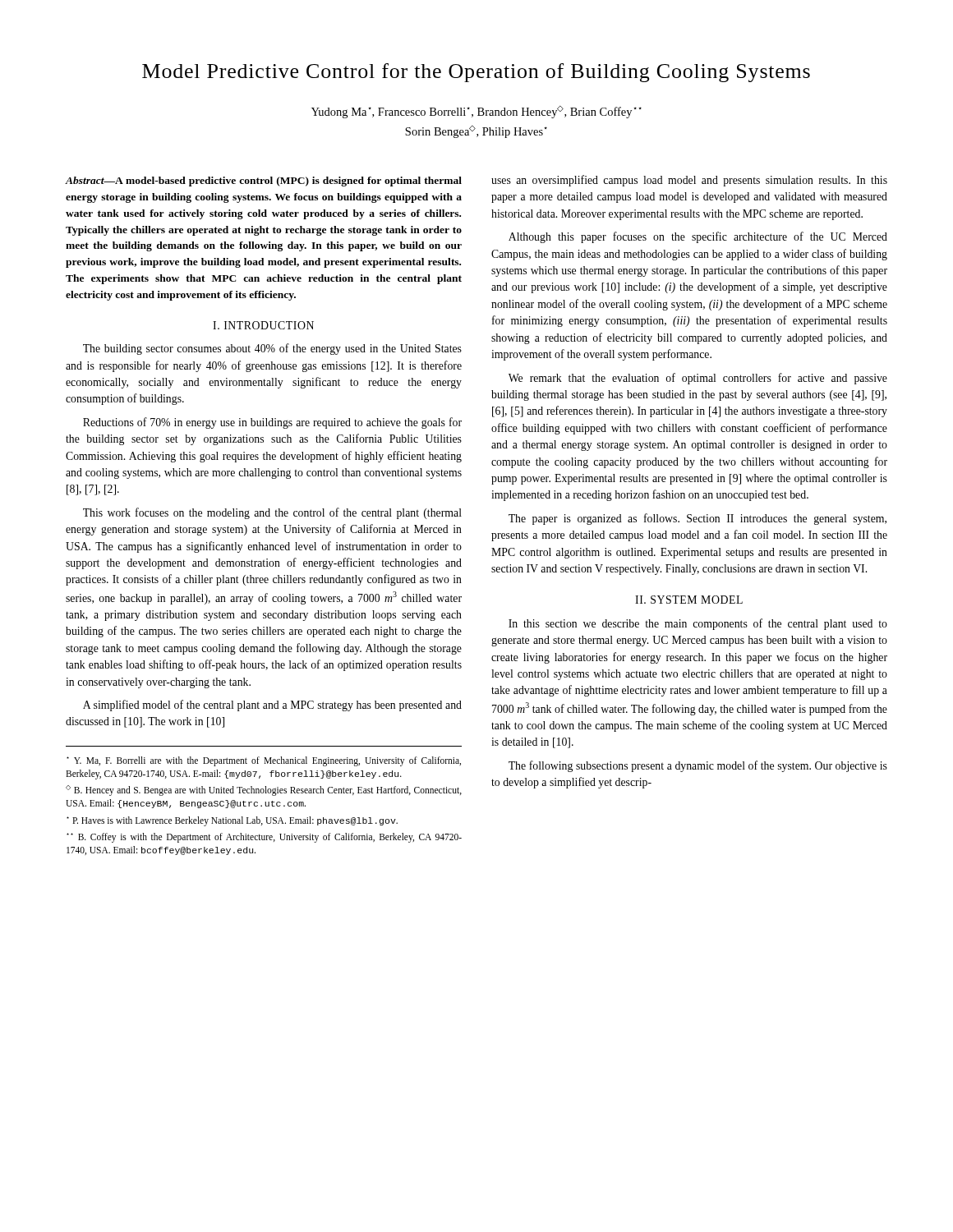Locate the section header with the text "II. SYSTEM MODEL"
953x1232 pixels.
tap(689, 600)
